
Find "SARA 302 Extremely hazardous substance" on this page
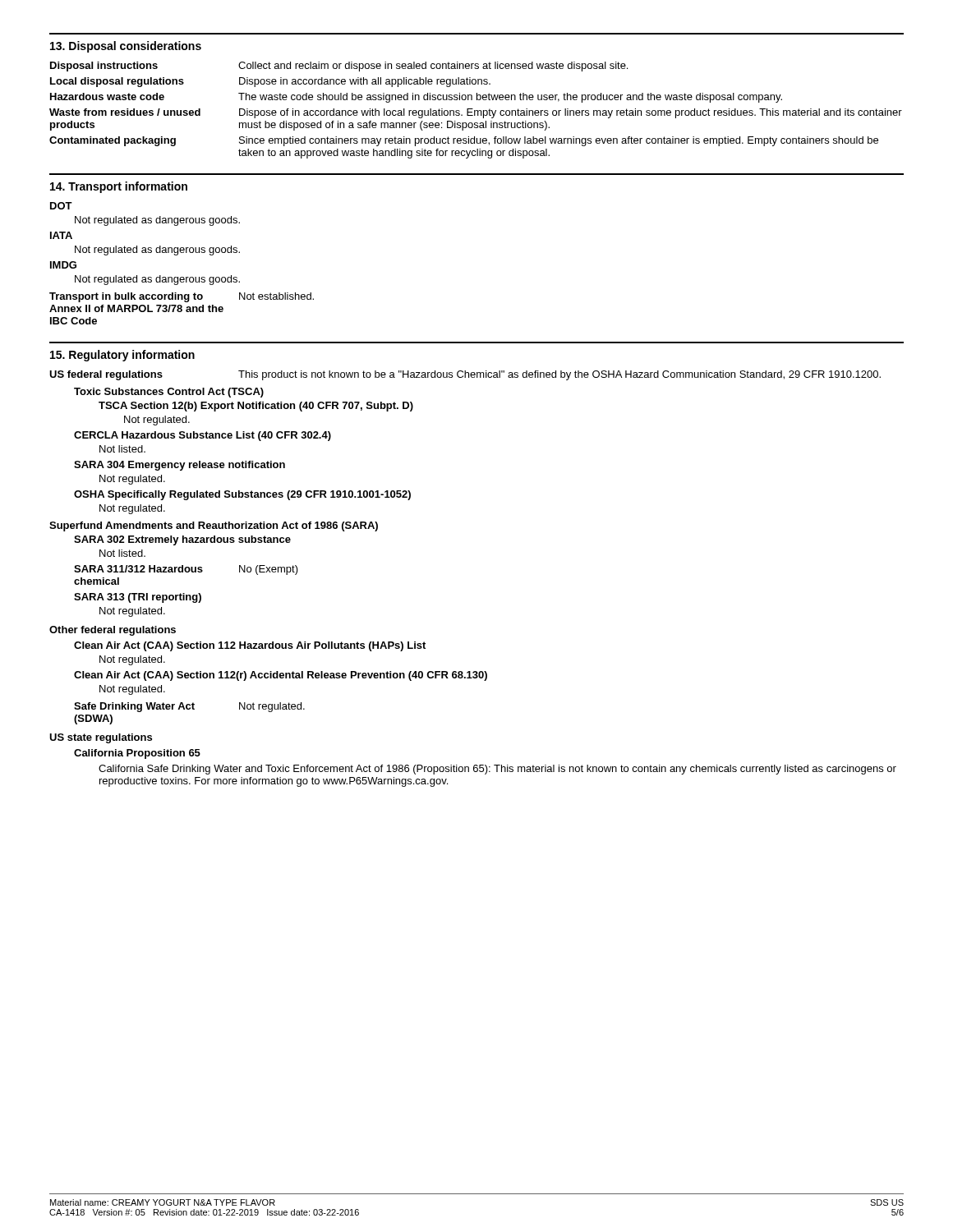182,539
